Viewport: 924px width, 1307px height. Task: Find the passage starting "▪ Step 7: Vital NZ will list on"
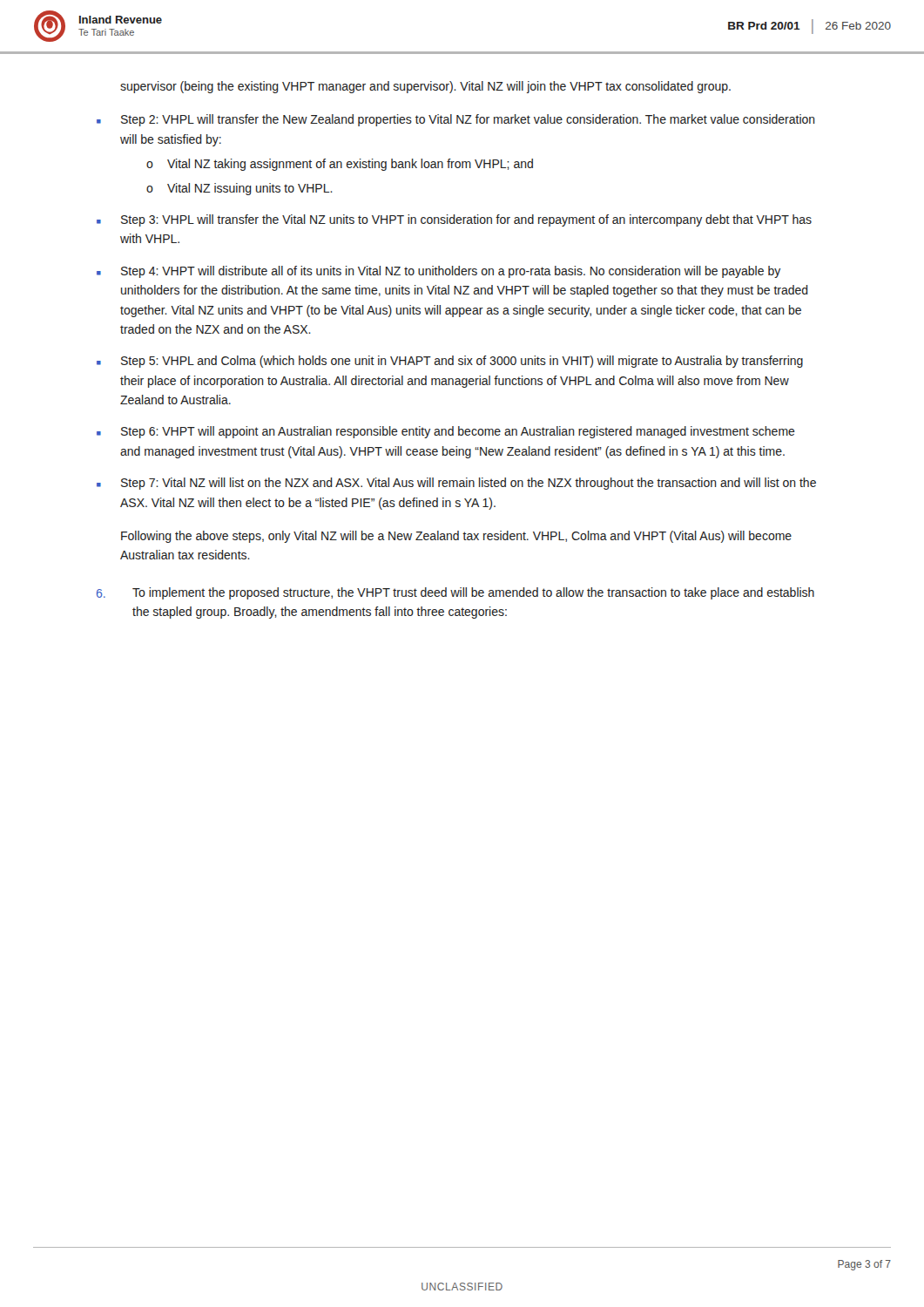[457, 493]
